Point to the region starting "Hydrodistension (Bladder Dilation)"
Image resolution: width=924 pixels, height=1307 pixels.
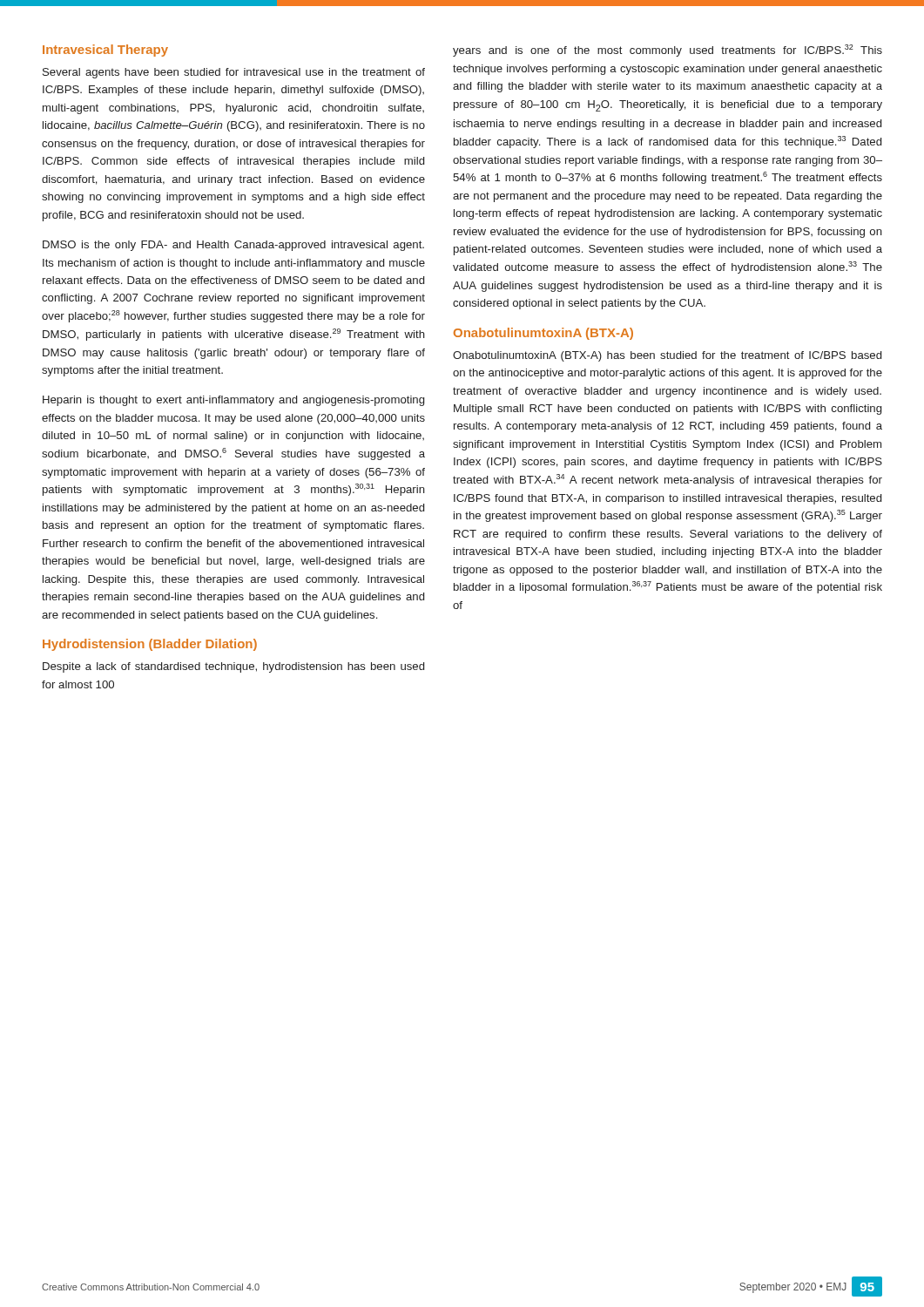(150, 644)
